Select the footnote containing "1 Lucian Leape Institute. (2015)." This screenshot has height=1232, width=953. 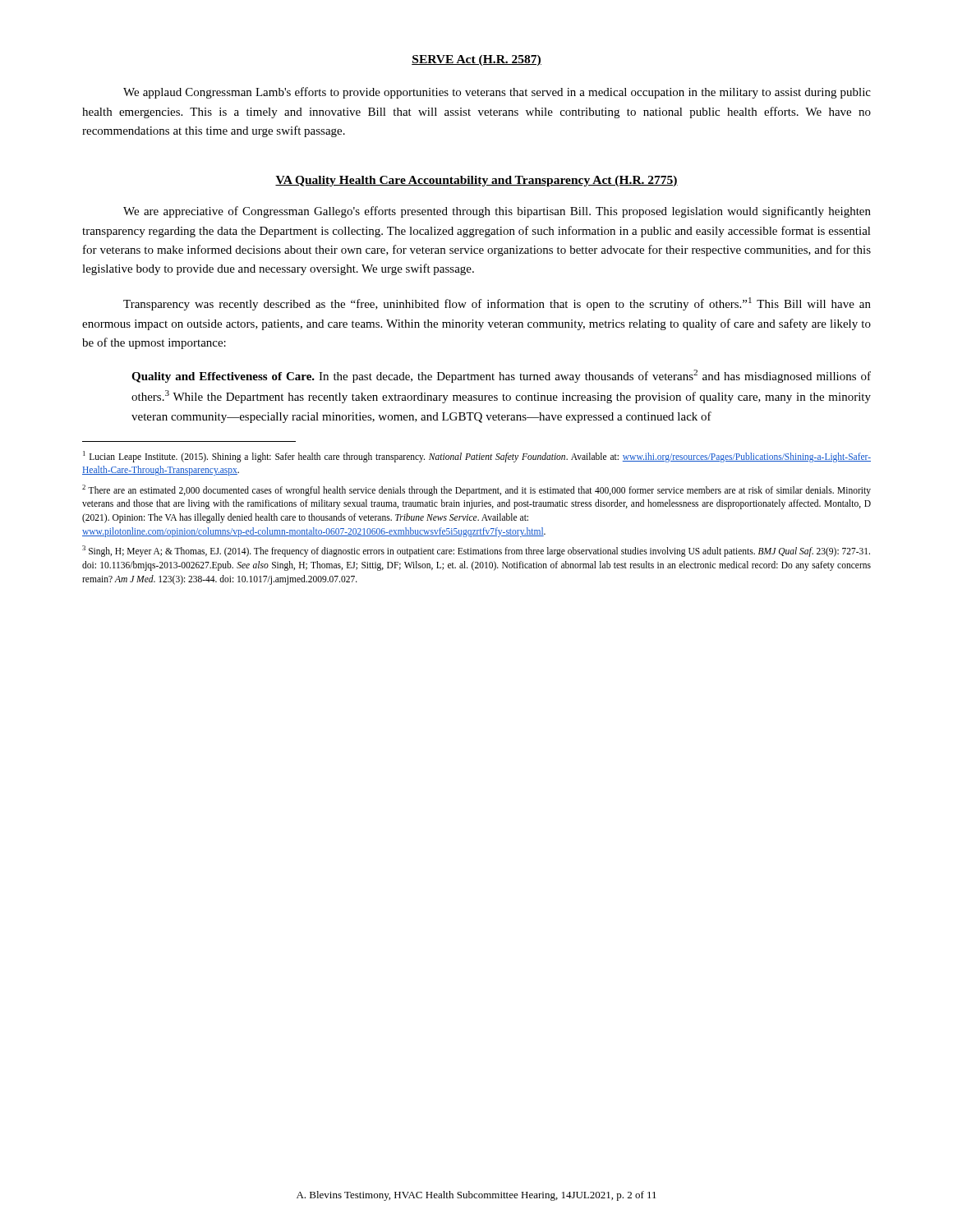click(476, 462)
